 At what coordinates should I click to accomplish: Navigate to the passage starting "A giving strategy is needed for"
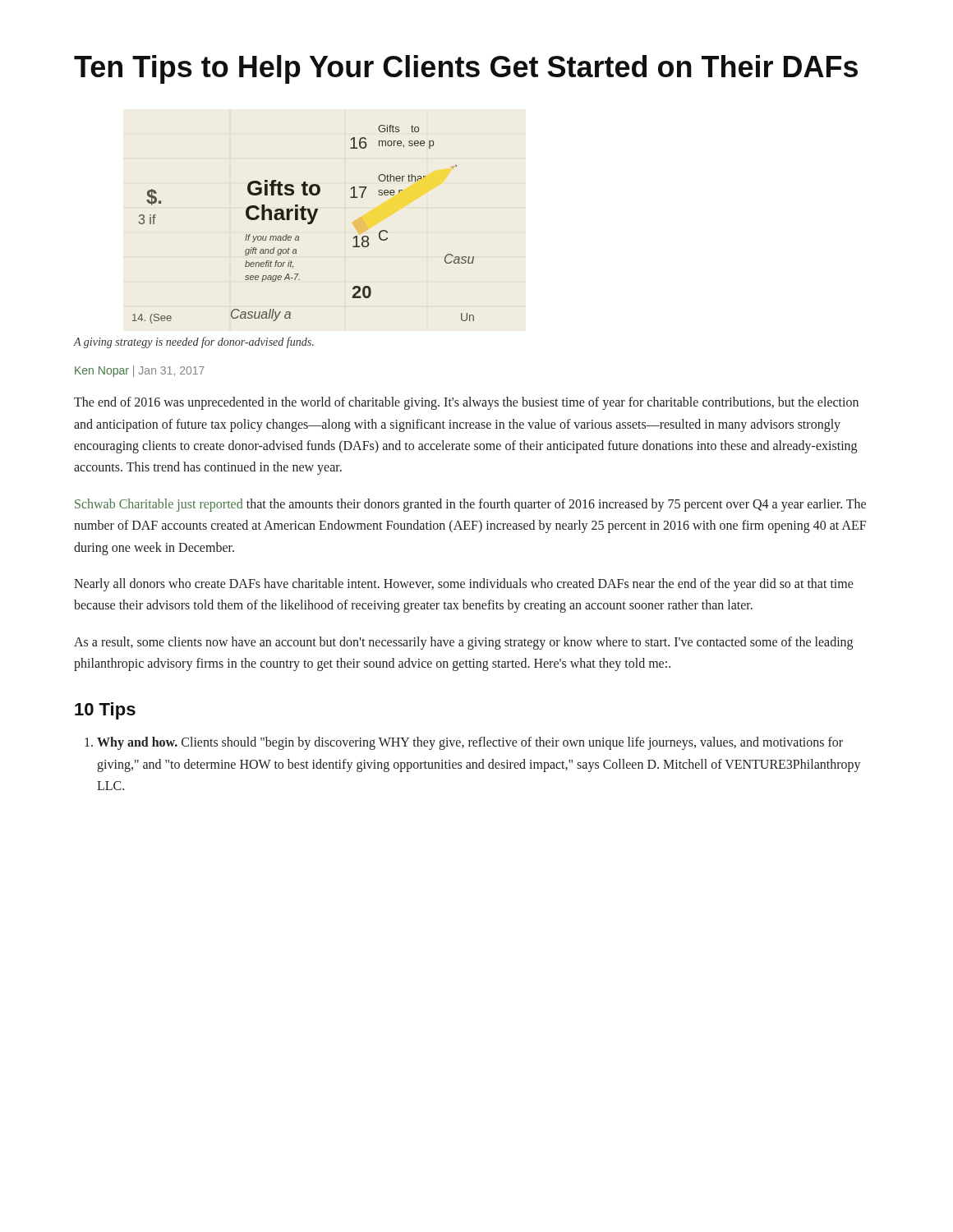click(x=194, y=342)
